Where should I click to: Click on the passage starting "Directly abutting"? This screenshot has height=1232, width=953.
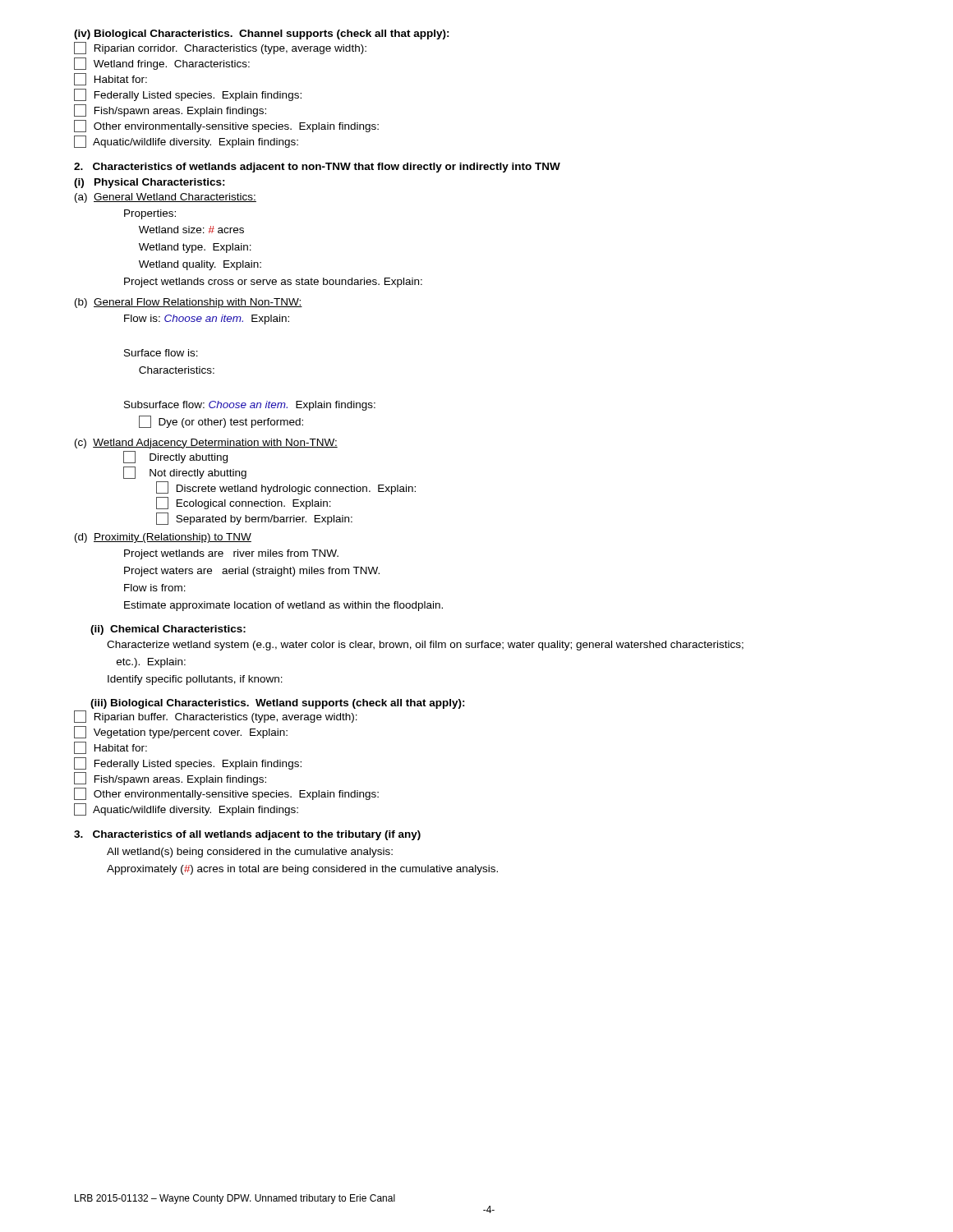pos(176,457)
